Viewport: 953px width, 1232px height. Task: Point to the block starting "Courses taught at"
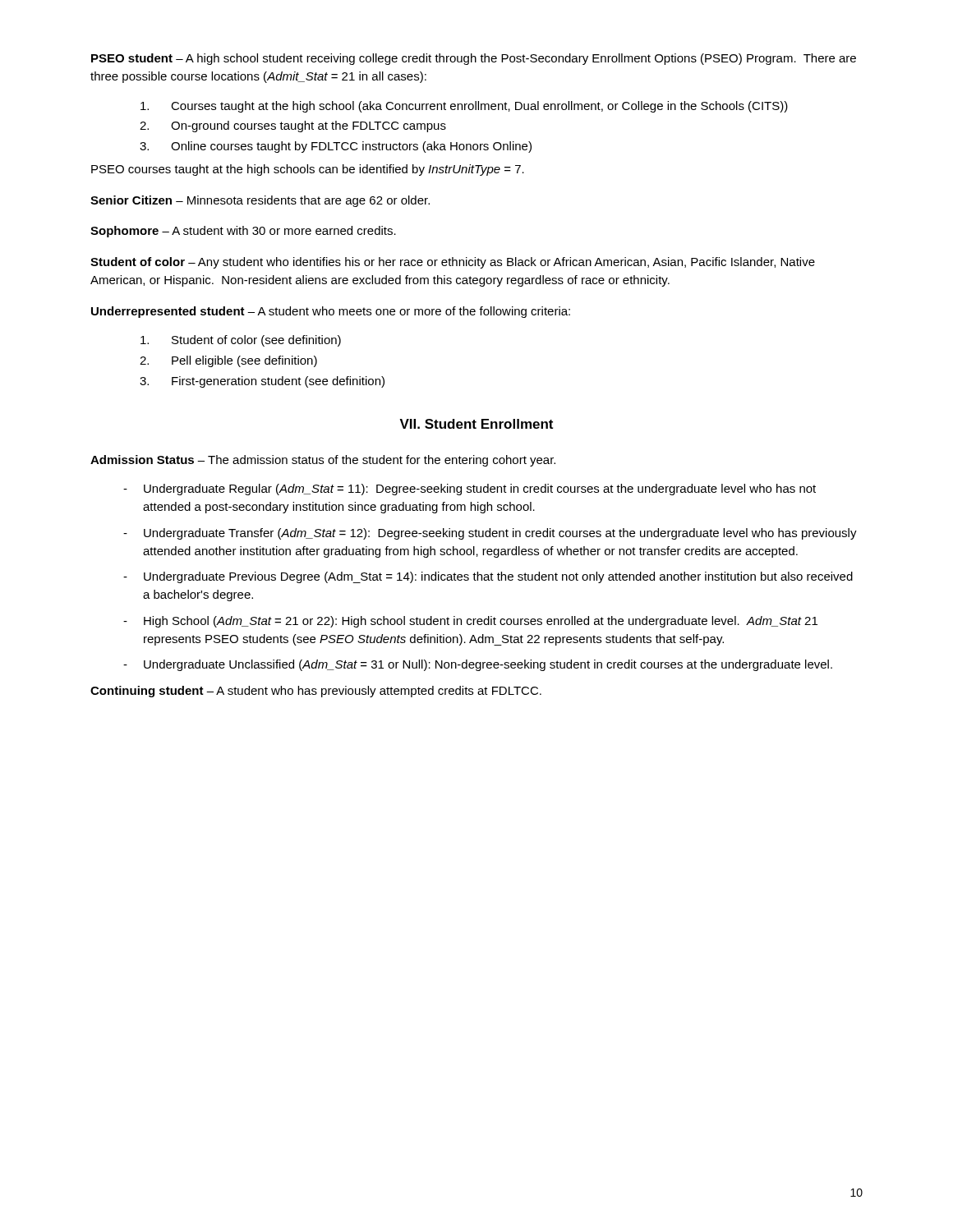click(501, 105)
